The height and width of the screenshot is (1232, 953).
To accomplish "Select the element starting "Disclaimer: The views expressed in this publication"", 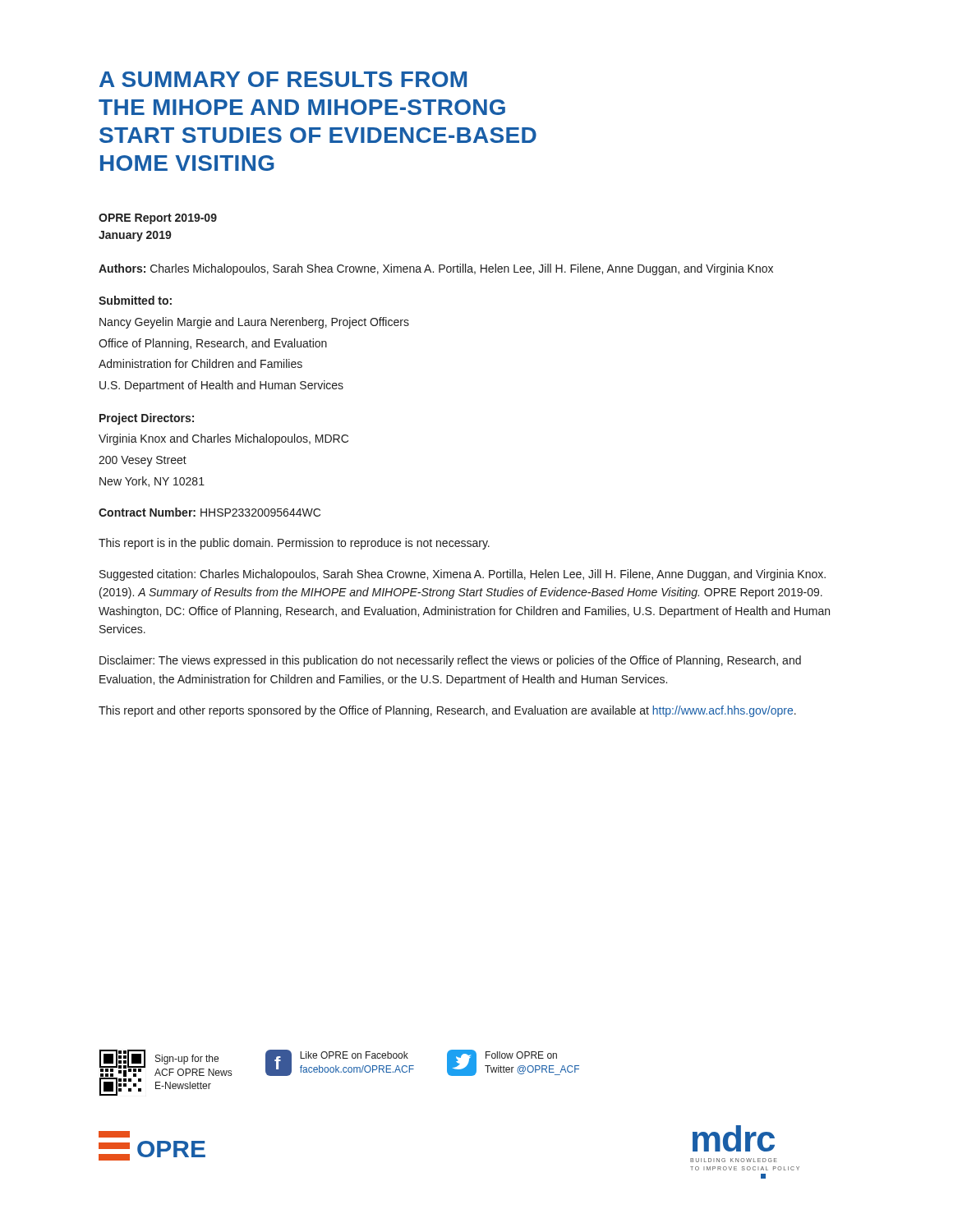I will pyautogui.click(x=450, y=670).
